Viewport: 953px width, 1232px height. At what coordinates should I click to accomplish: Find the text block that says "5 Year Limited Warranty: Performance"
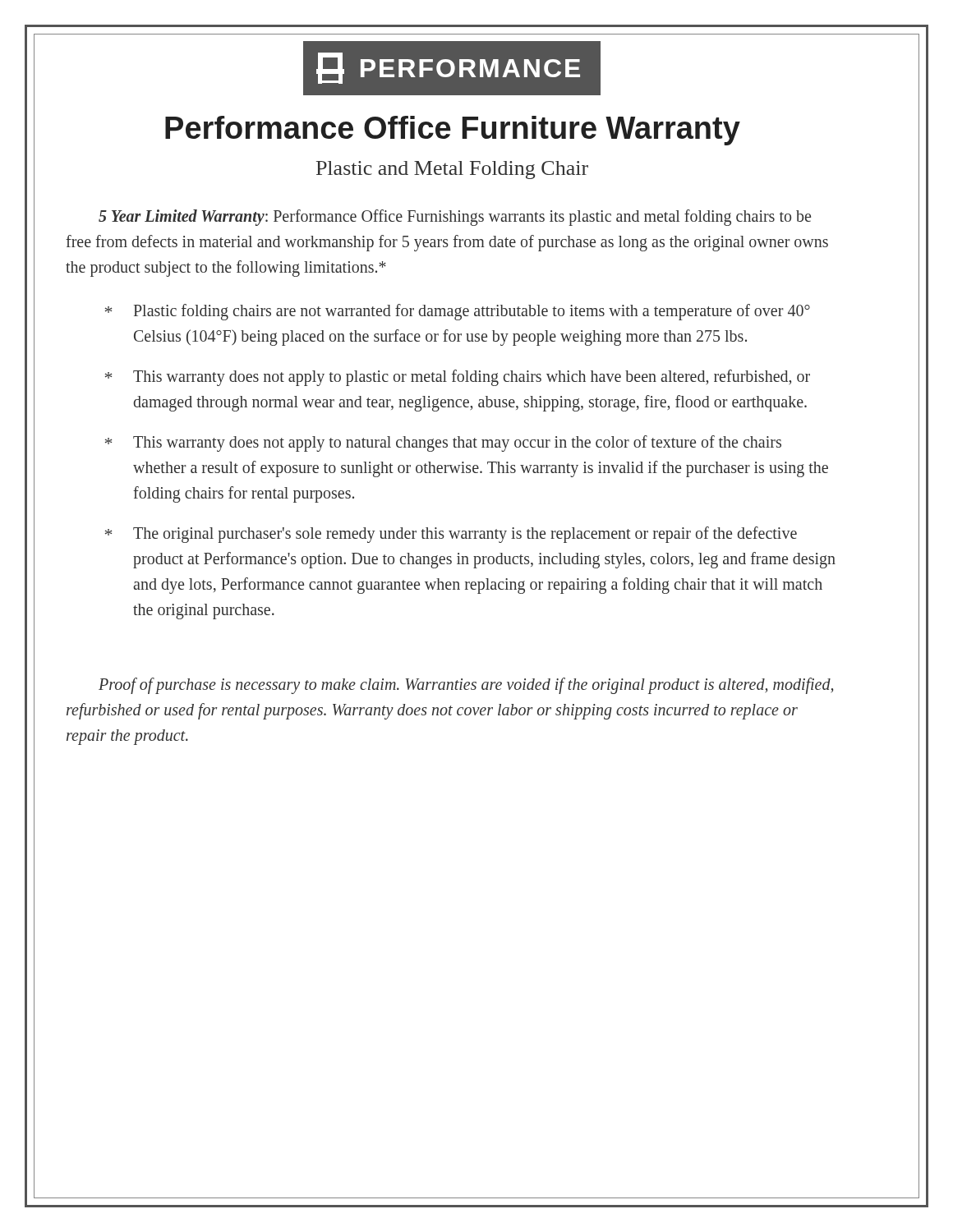(447, 241)
